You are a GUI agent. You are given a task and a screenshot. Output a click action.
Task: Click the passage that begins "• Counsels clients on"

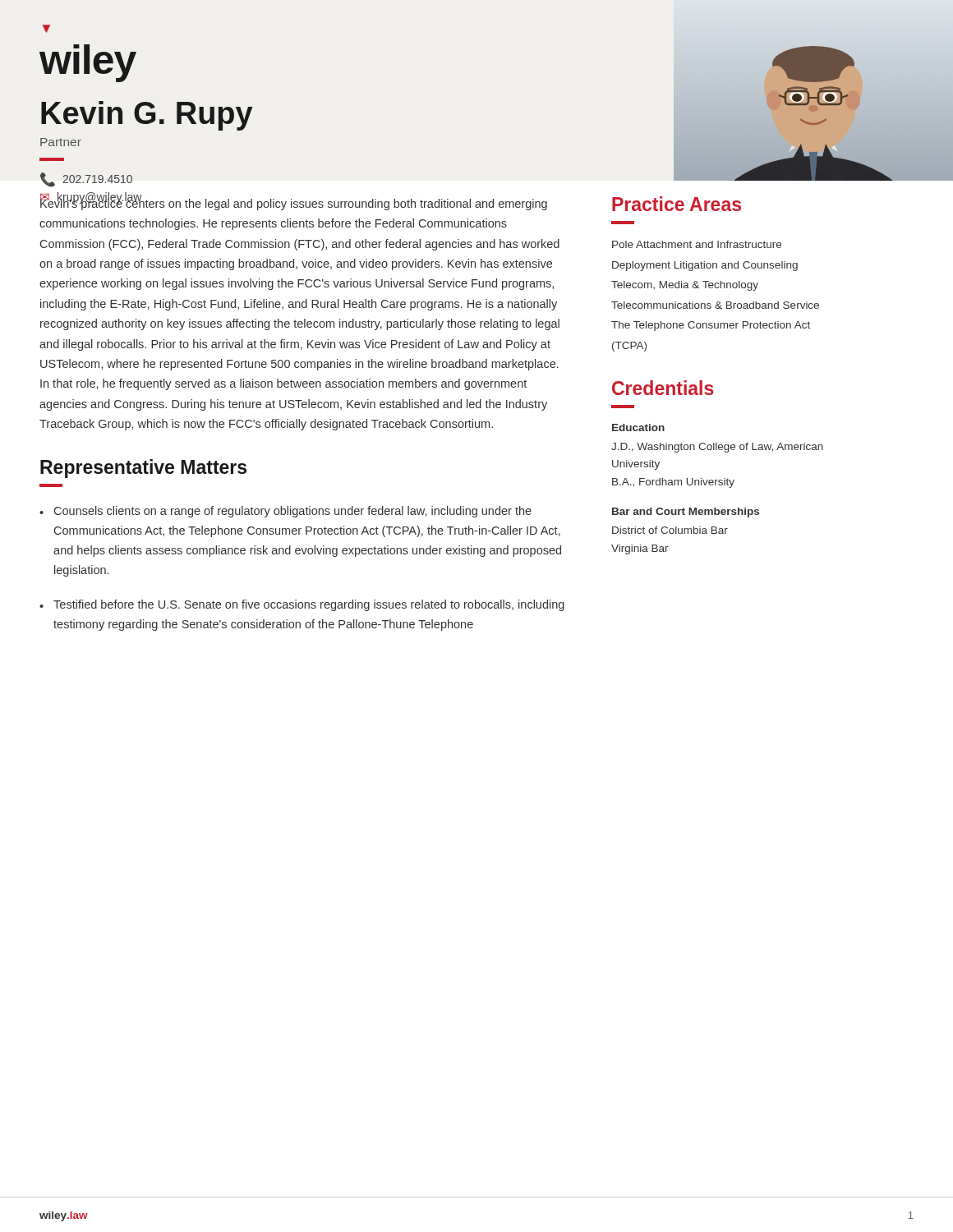pos(306,541)
